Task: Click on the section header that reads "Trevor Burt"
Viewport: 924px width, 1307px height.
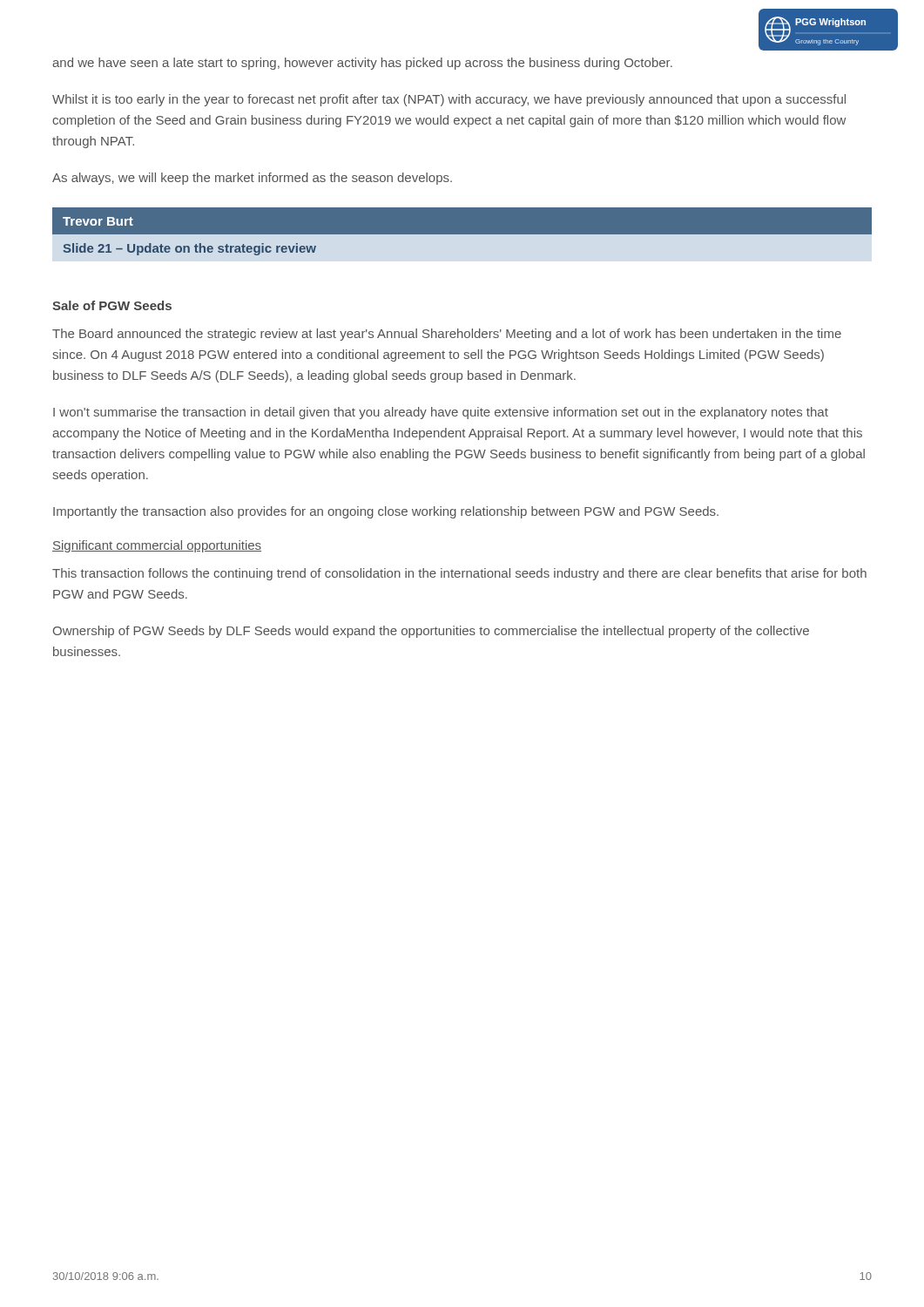Action: point(98,221)
